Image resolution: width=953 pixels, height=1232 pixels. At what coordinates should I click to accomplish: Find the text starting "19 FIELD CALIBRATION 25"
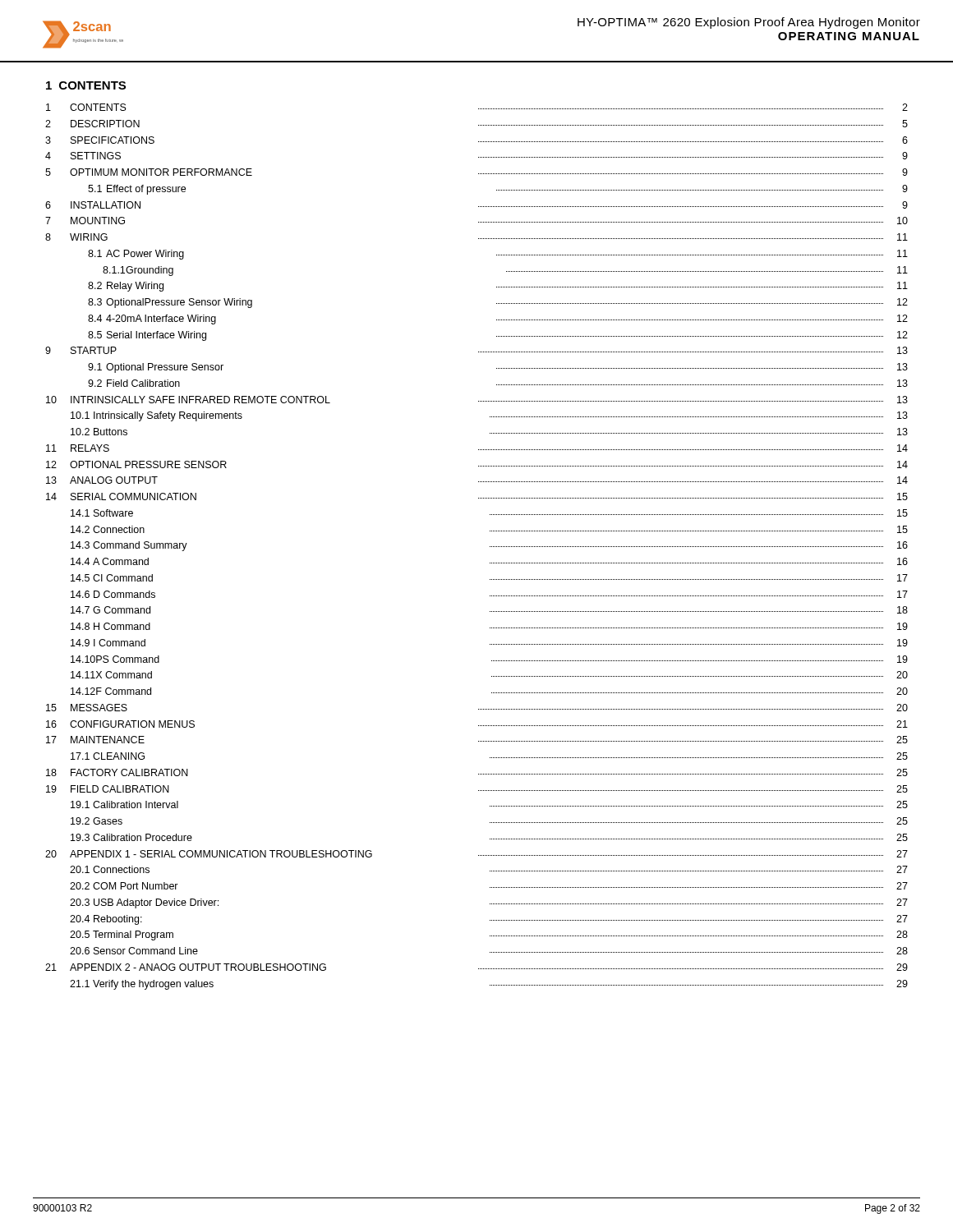pyautogui.click(x=476, y=790)
